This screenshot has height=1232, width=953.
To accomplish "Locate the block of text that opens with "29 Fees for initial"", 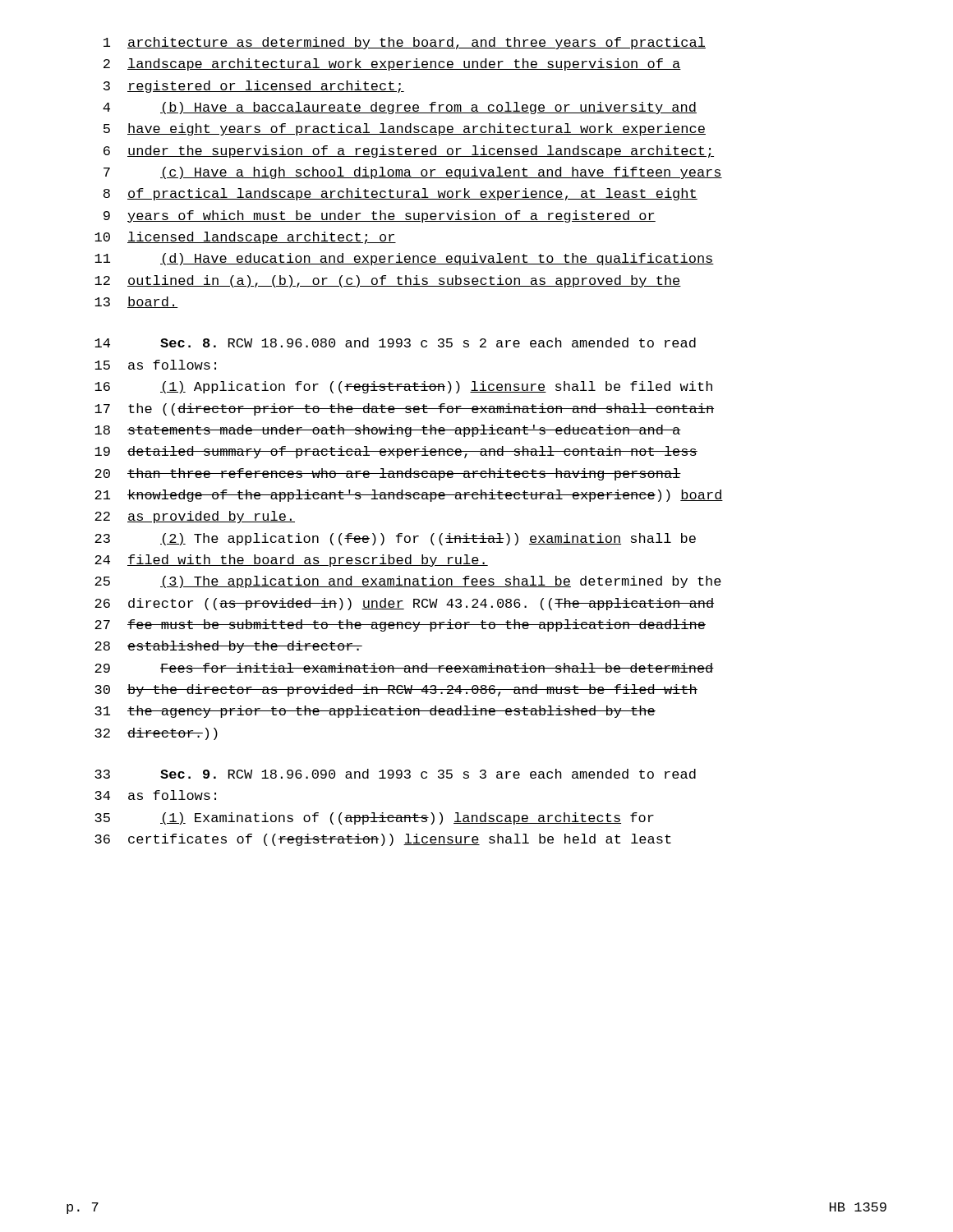I will (x=476, y=669).
